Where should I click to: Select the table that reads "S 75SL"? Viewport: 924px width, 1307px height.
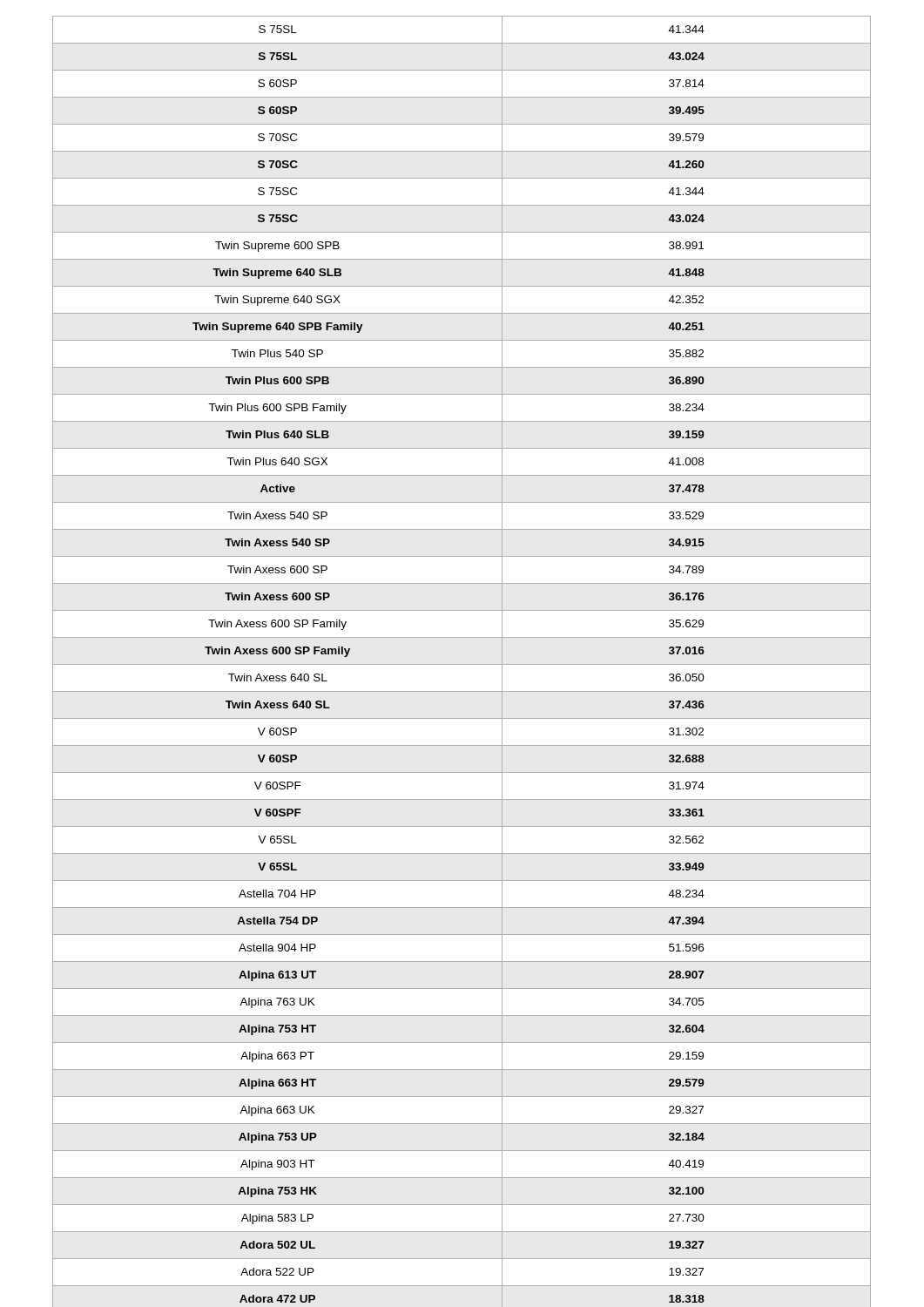tap(462, 661)
